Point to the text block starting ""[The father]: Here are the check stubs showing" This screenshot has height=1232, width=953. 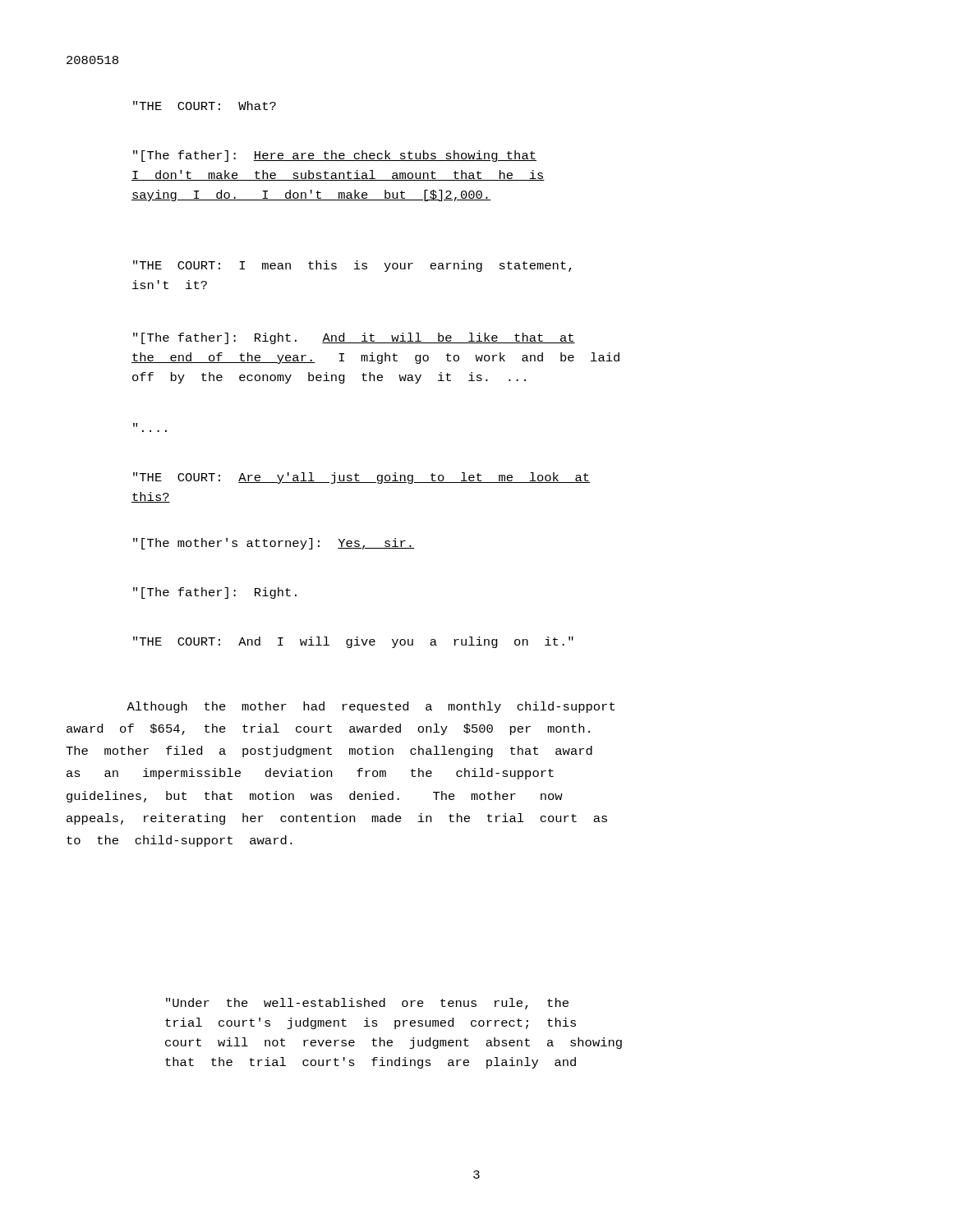coord(338,176)
